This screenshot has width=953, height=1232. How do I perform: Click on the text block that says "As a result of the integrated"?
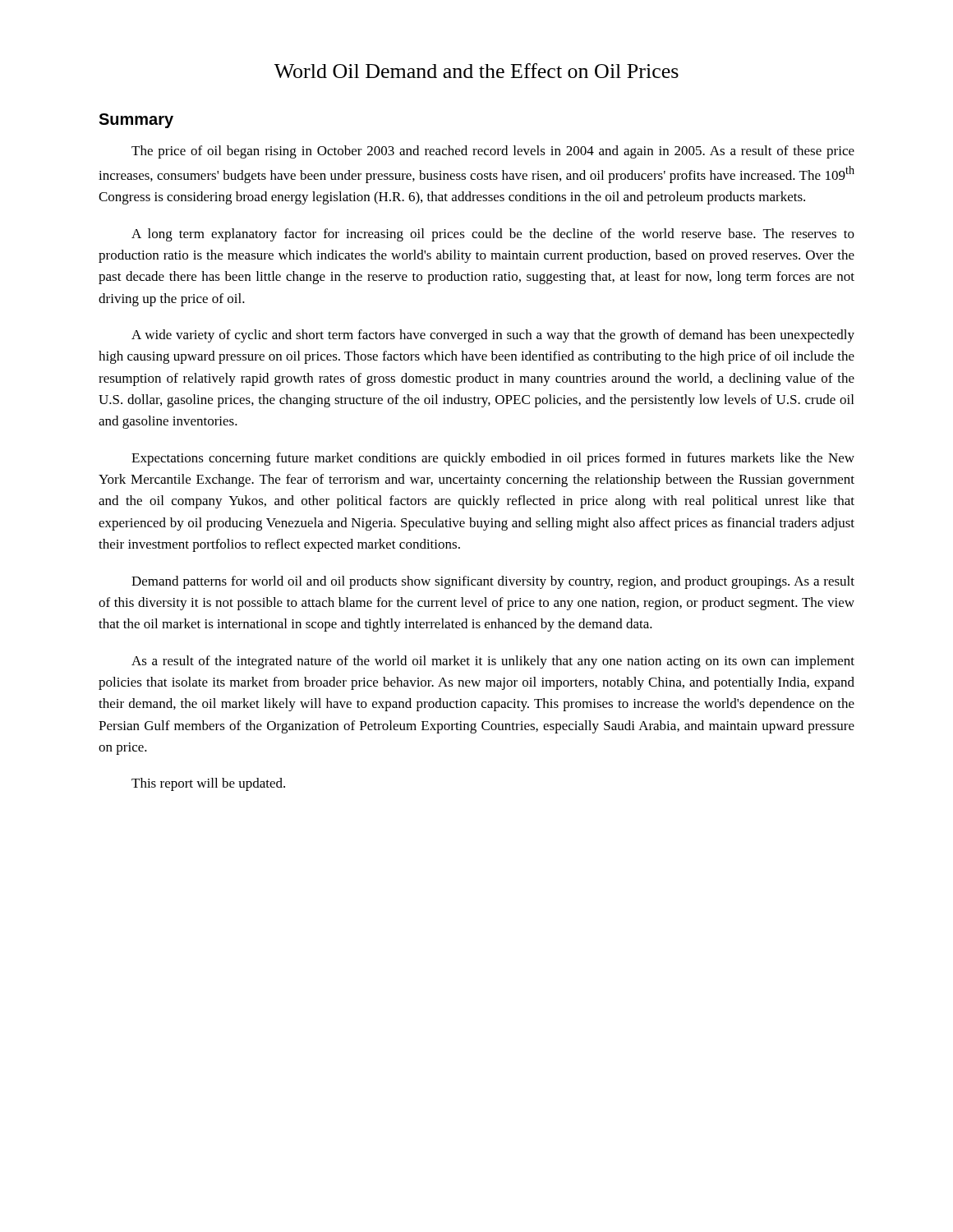pos(476,704)
